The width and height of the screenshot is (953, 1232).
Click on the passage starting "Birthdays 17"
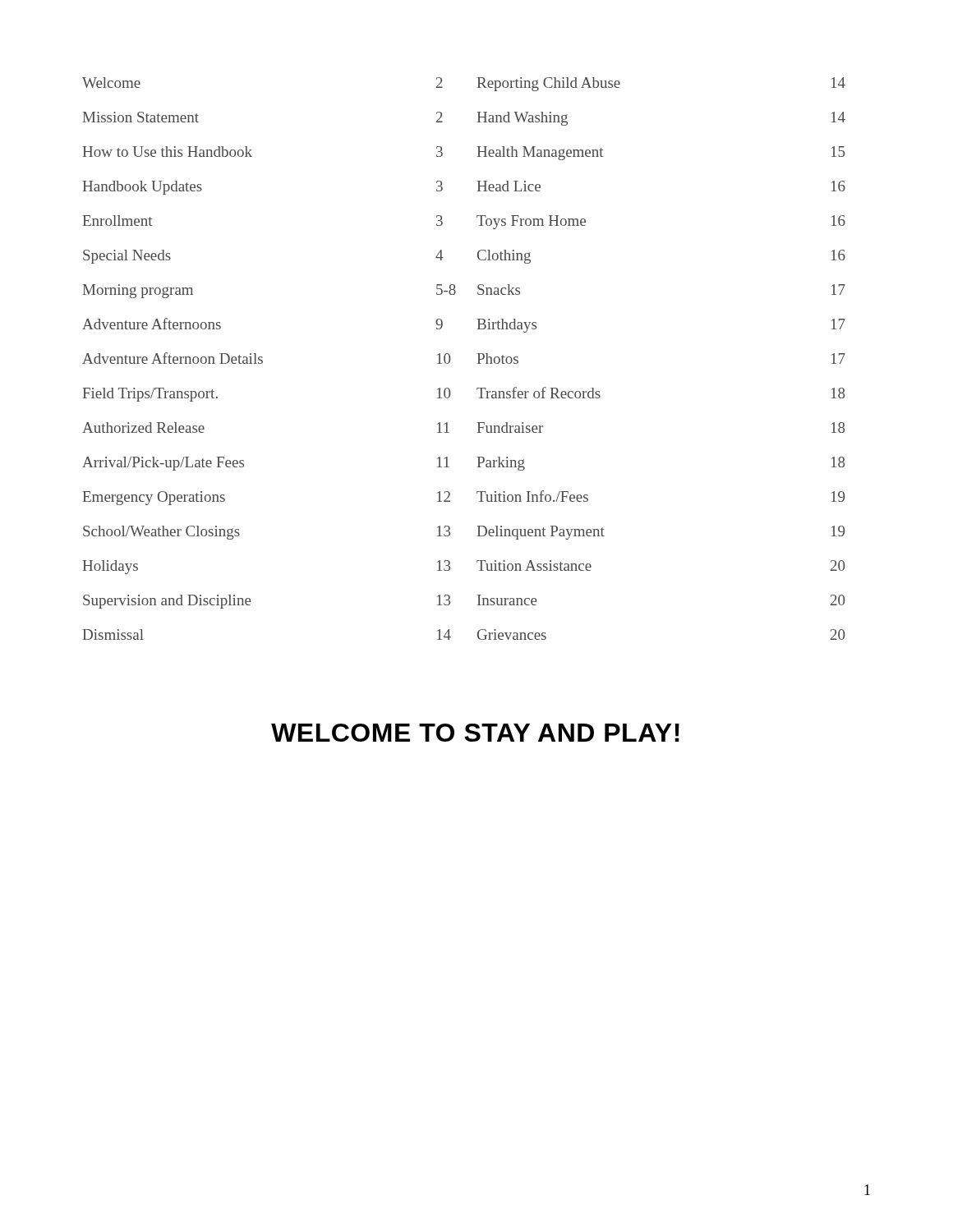click(x=502, y=326)
